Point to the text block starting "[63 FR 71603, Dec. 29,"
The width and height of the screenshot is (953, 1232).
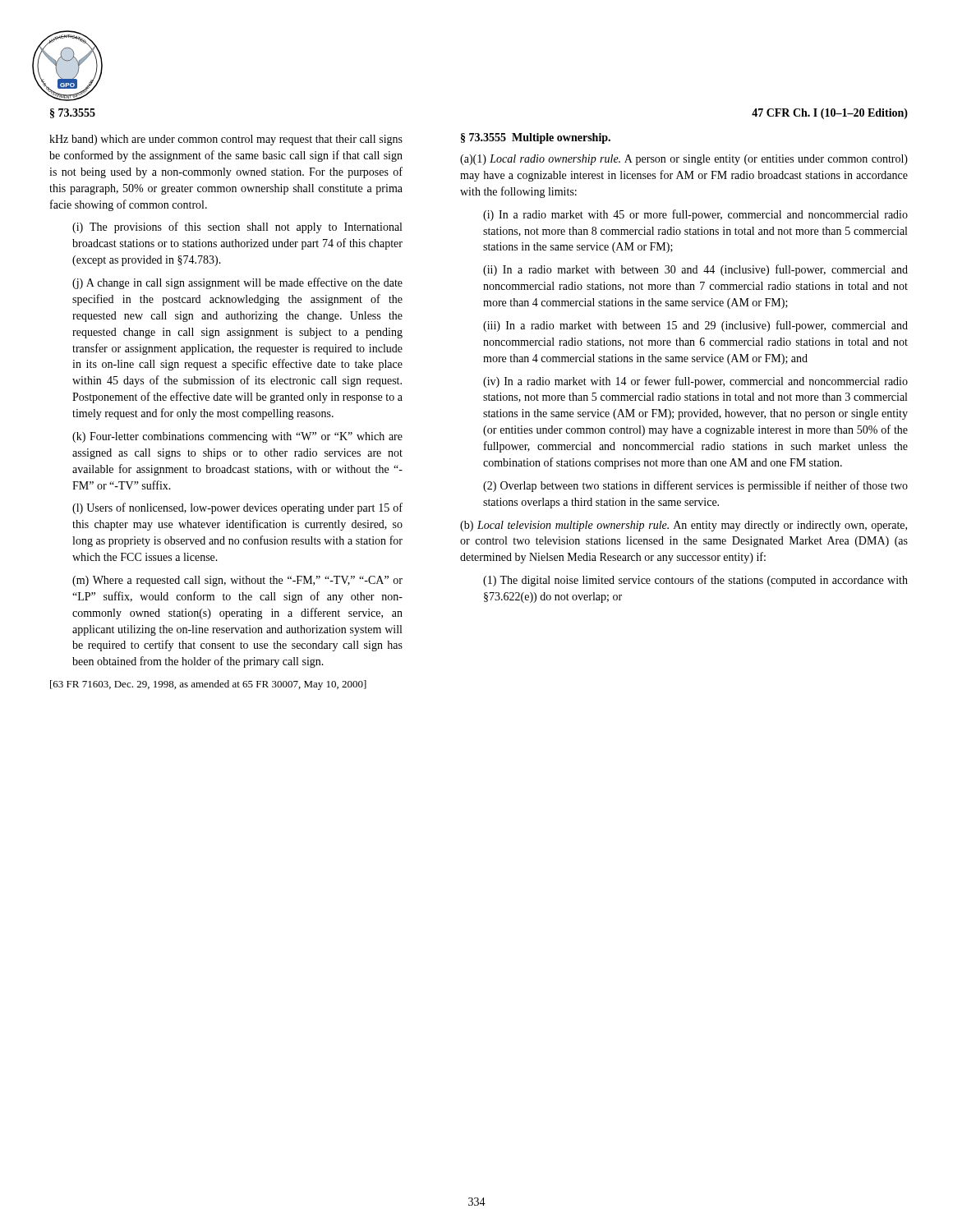pos(226,684)
